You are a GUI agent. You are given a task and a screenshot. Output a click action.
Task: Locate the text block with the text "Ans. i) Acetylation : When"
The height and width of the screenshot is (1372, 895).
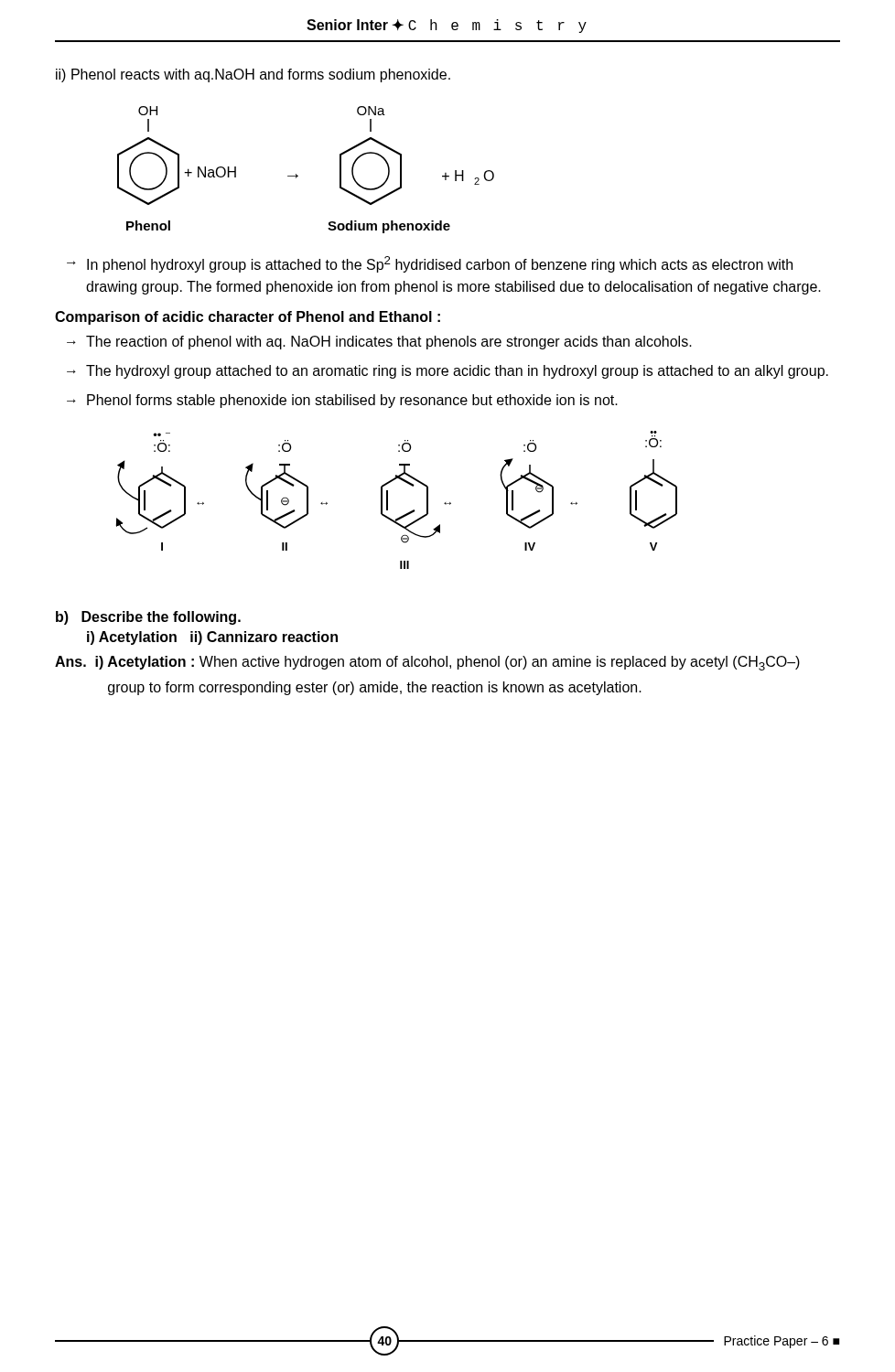pos(448,676)
